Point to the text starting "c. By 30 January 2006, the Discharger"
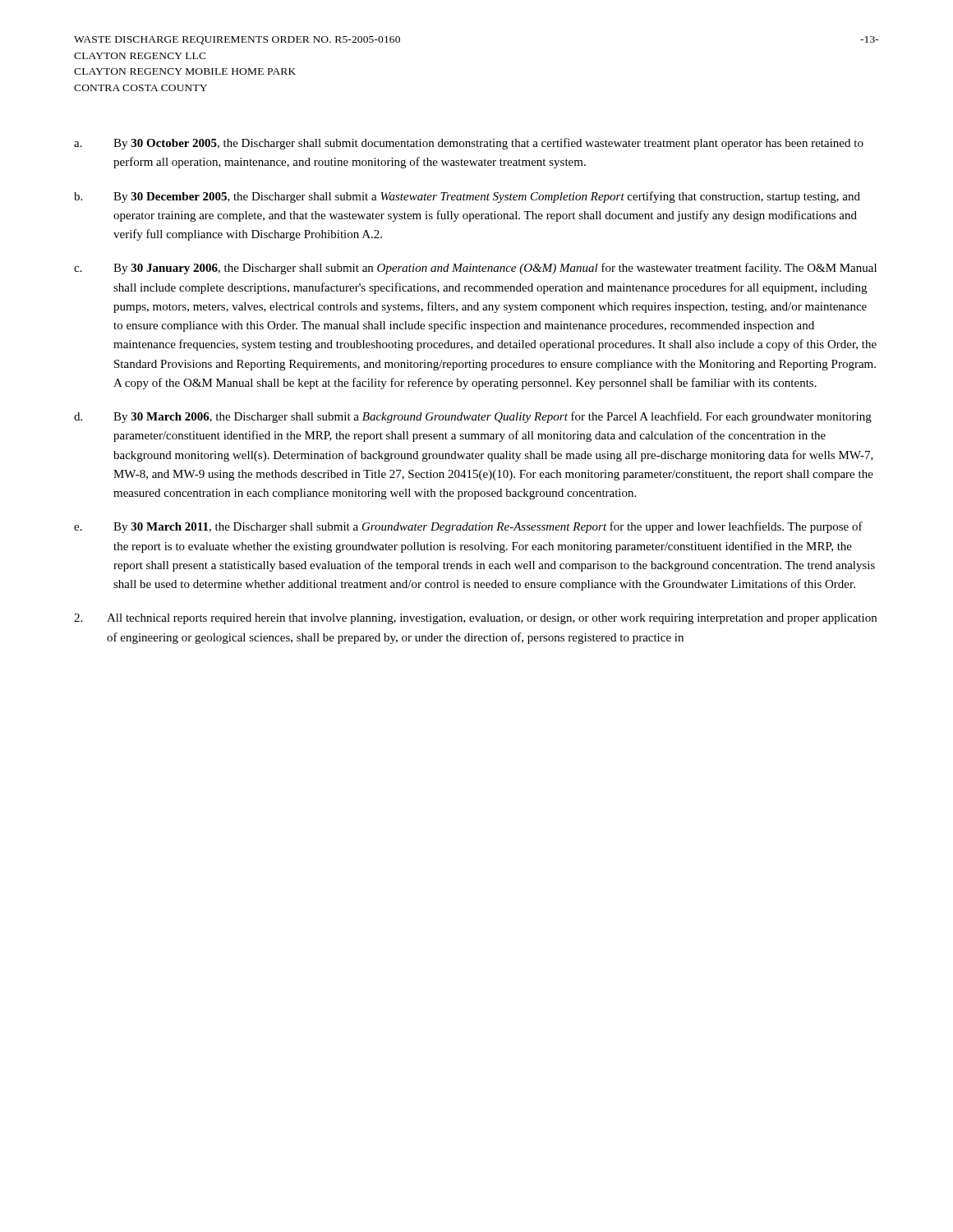The width and height of the screenshot is (953, 1232). pyautogui.click(x=476, y=326)
